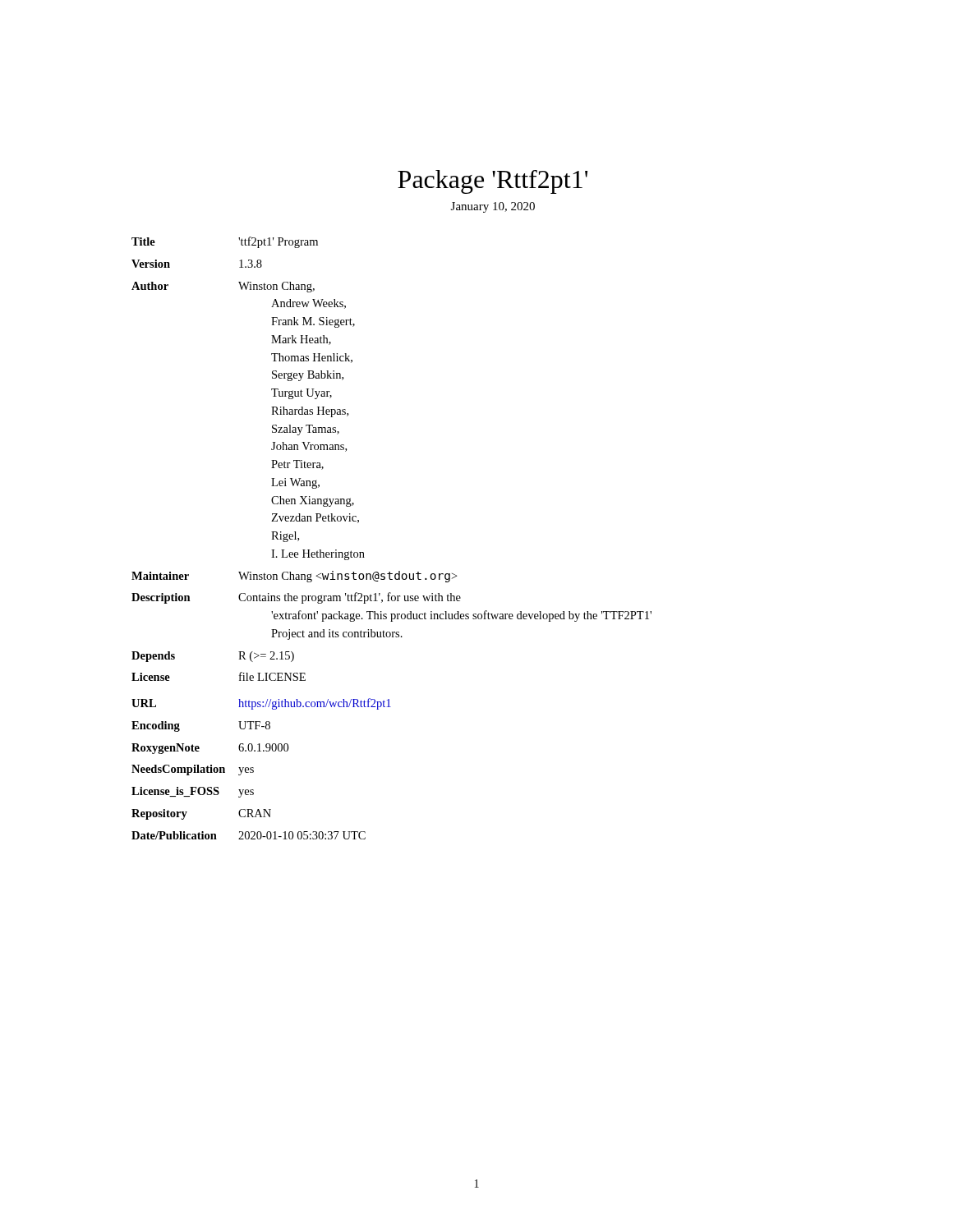Select the text block starting "NeedsCompilation yes"
This screenshot has height=1232, width=953.
pos(193,770)
